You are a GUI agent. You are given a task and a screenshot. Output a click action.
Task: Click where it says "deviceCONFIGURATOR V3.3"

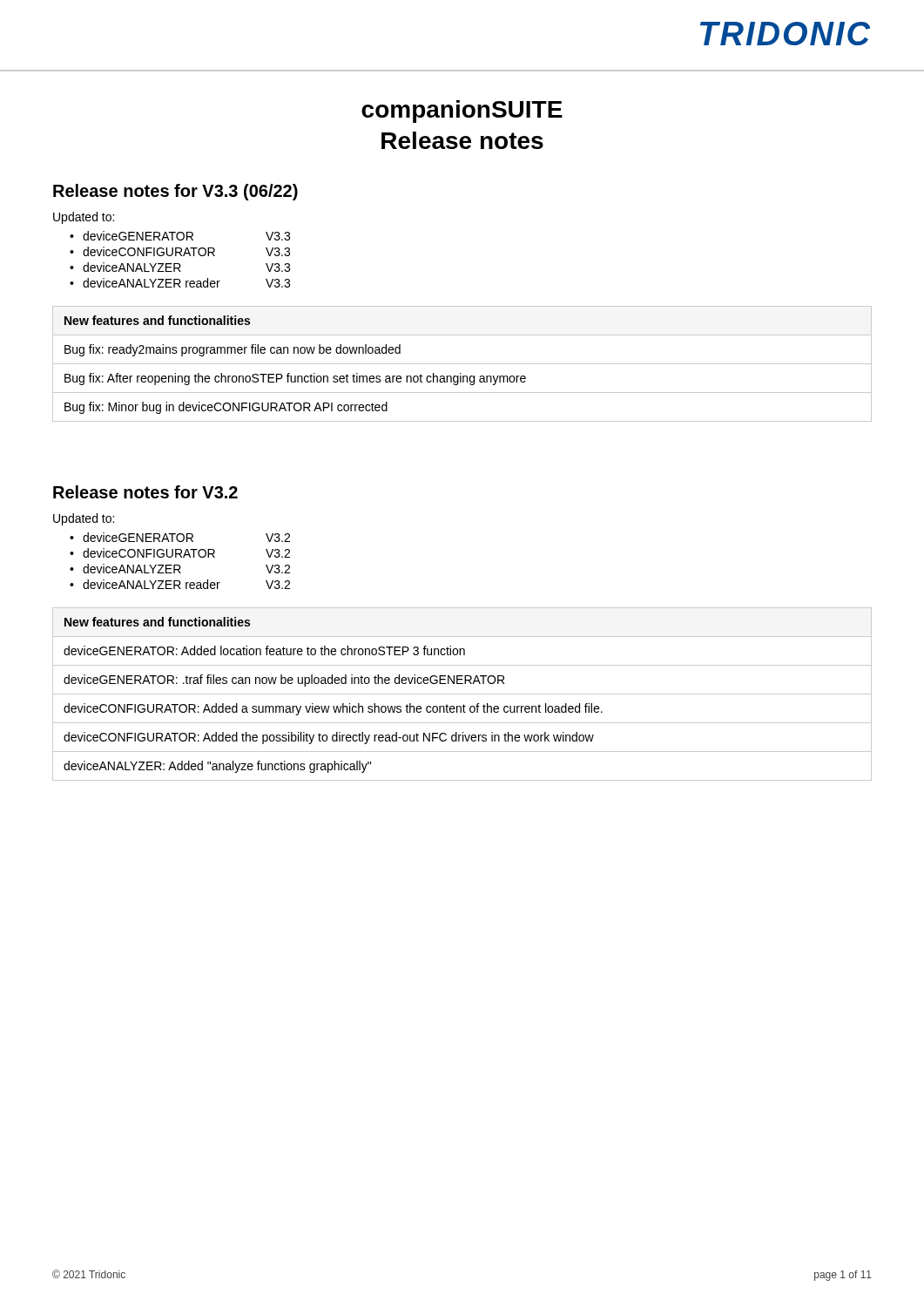(x=187, y=252)
